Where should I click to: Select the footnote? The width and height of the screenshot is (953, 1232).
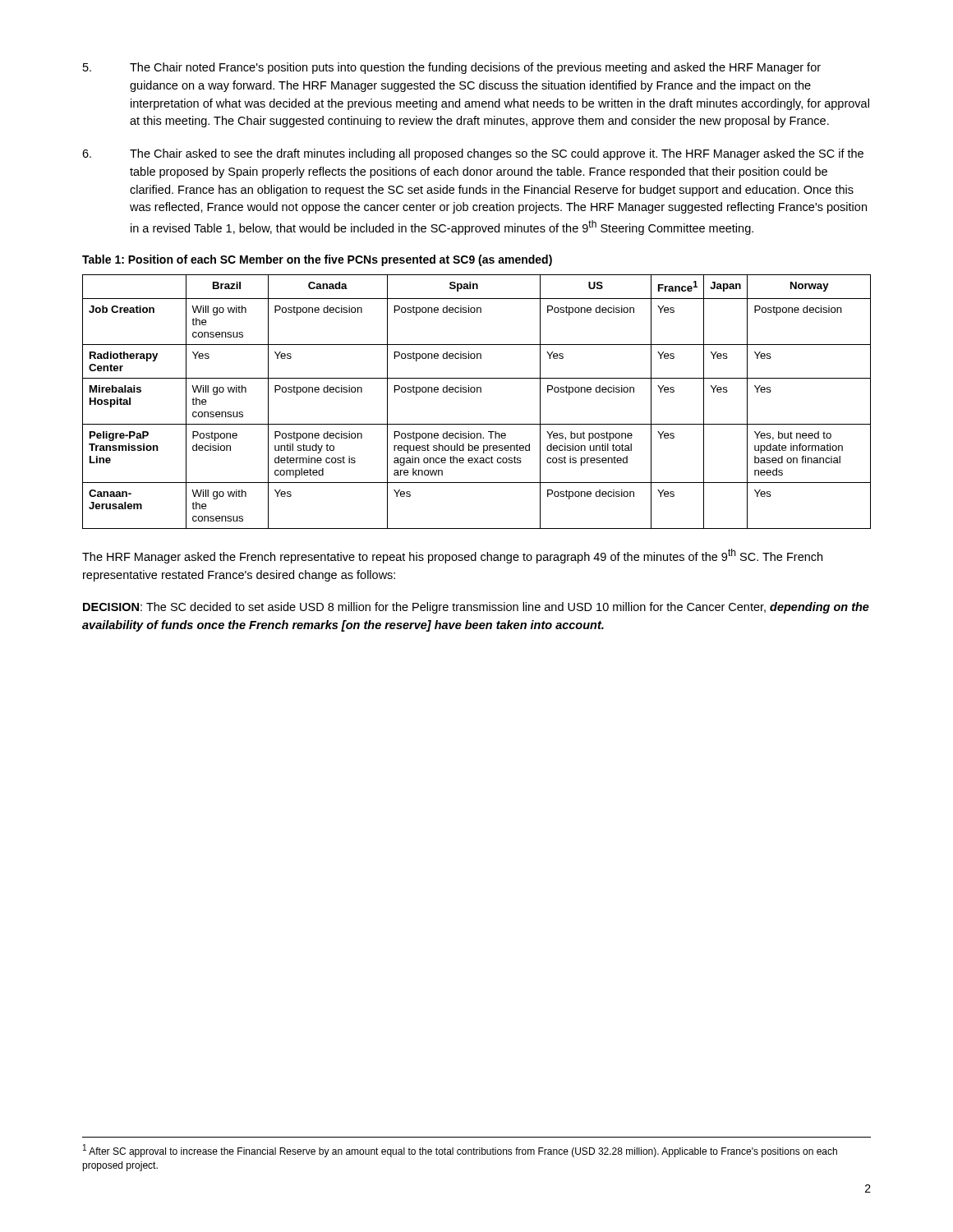click(x=460, y=1158)
